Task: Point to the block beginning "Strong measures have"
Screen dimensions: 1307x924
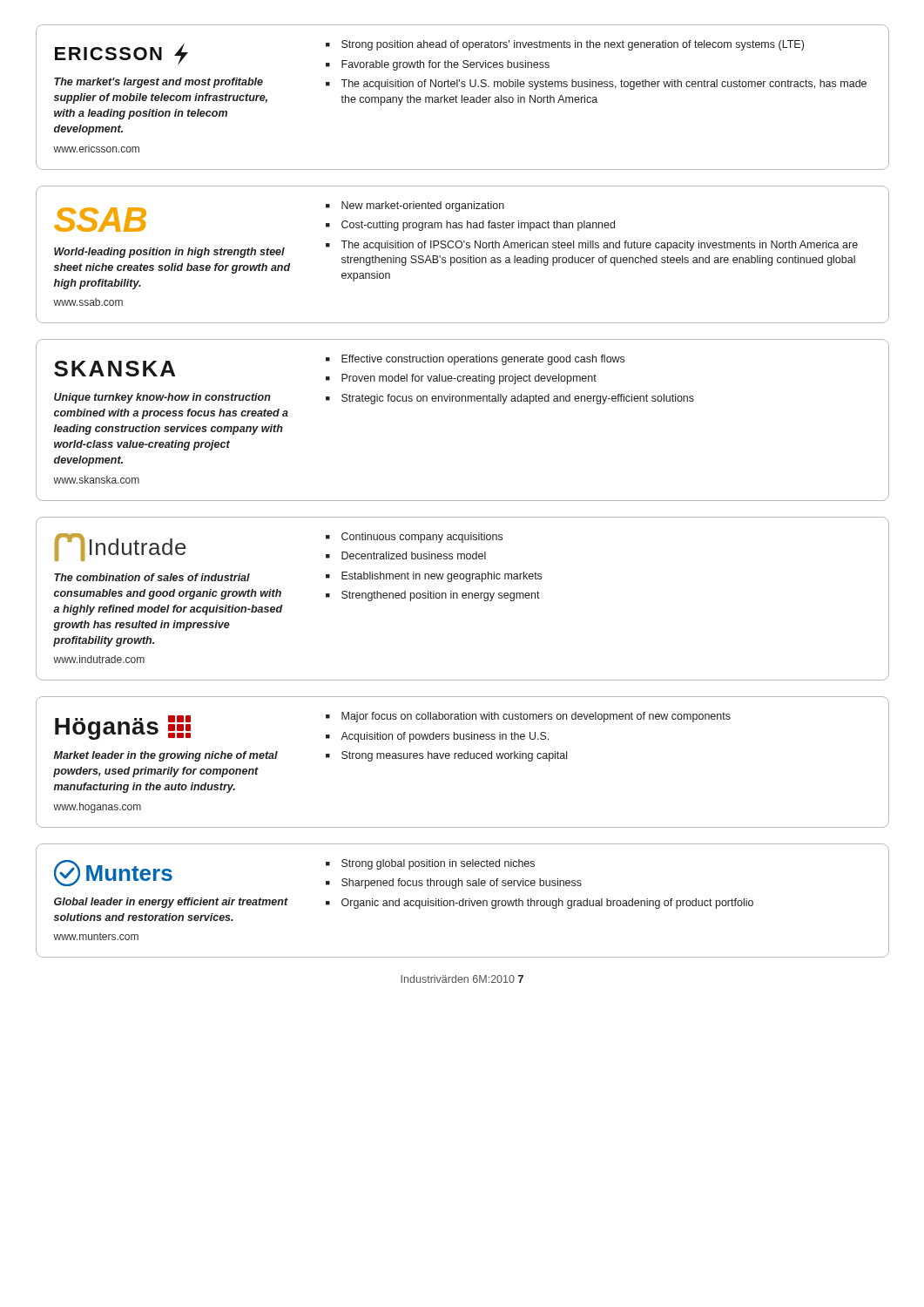Action: click(454, 756)
